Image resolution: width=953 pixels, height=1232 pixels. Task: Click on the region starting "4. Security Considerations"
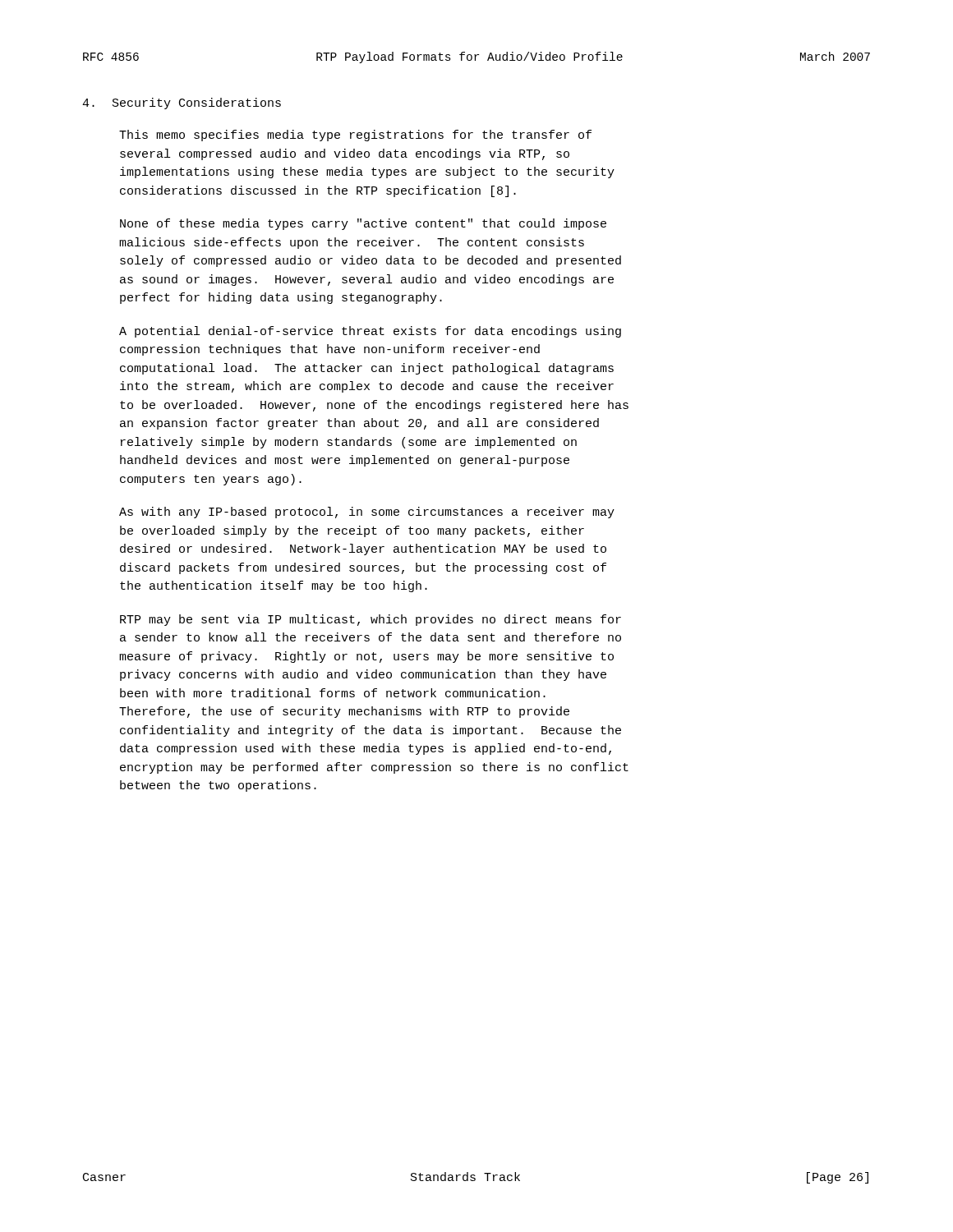[182, 104]
